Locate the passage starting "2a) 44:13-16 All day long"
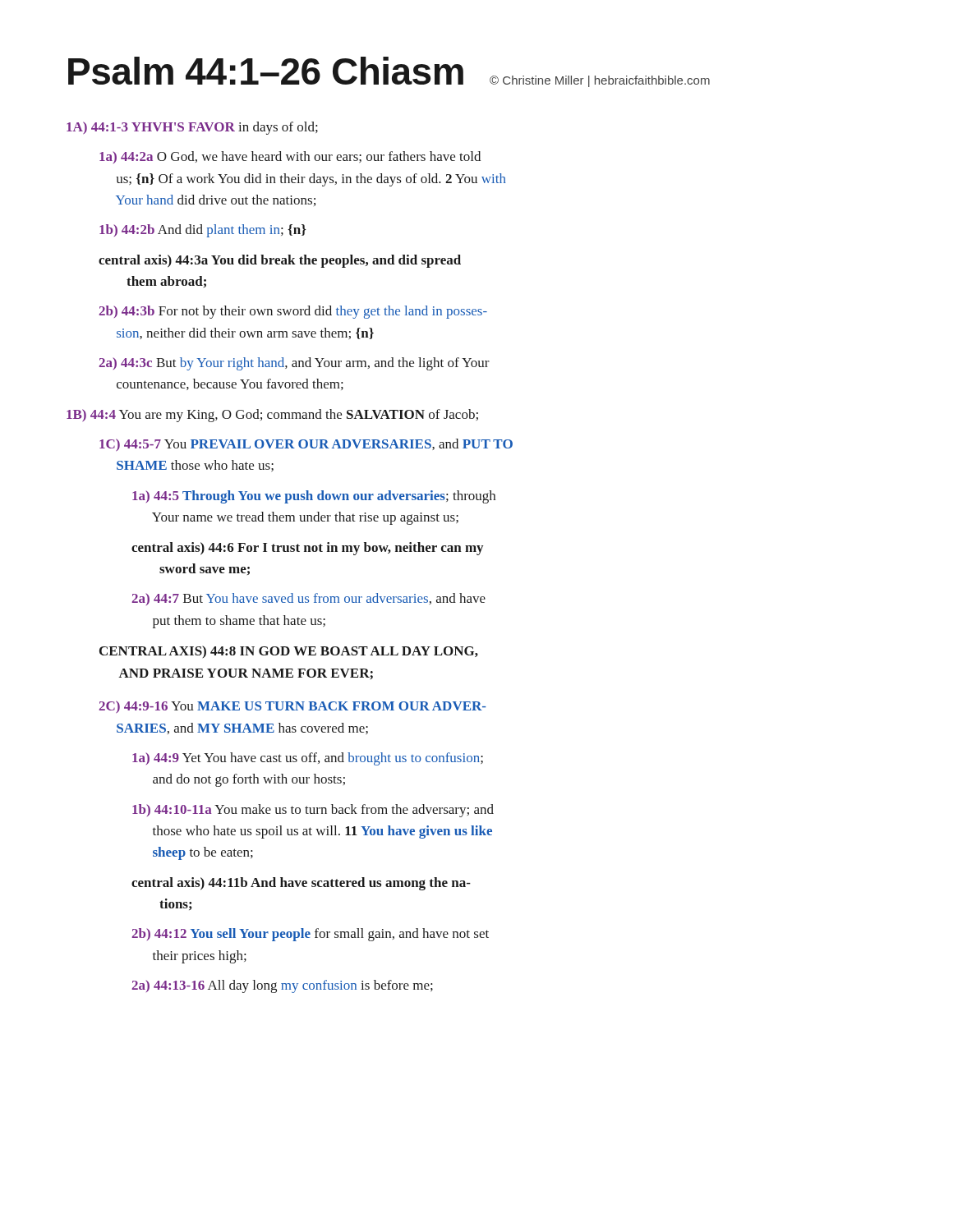953x1232 pixels. (x=283, y=985)
